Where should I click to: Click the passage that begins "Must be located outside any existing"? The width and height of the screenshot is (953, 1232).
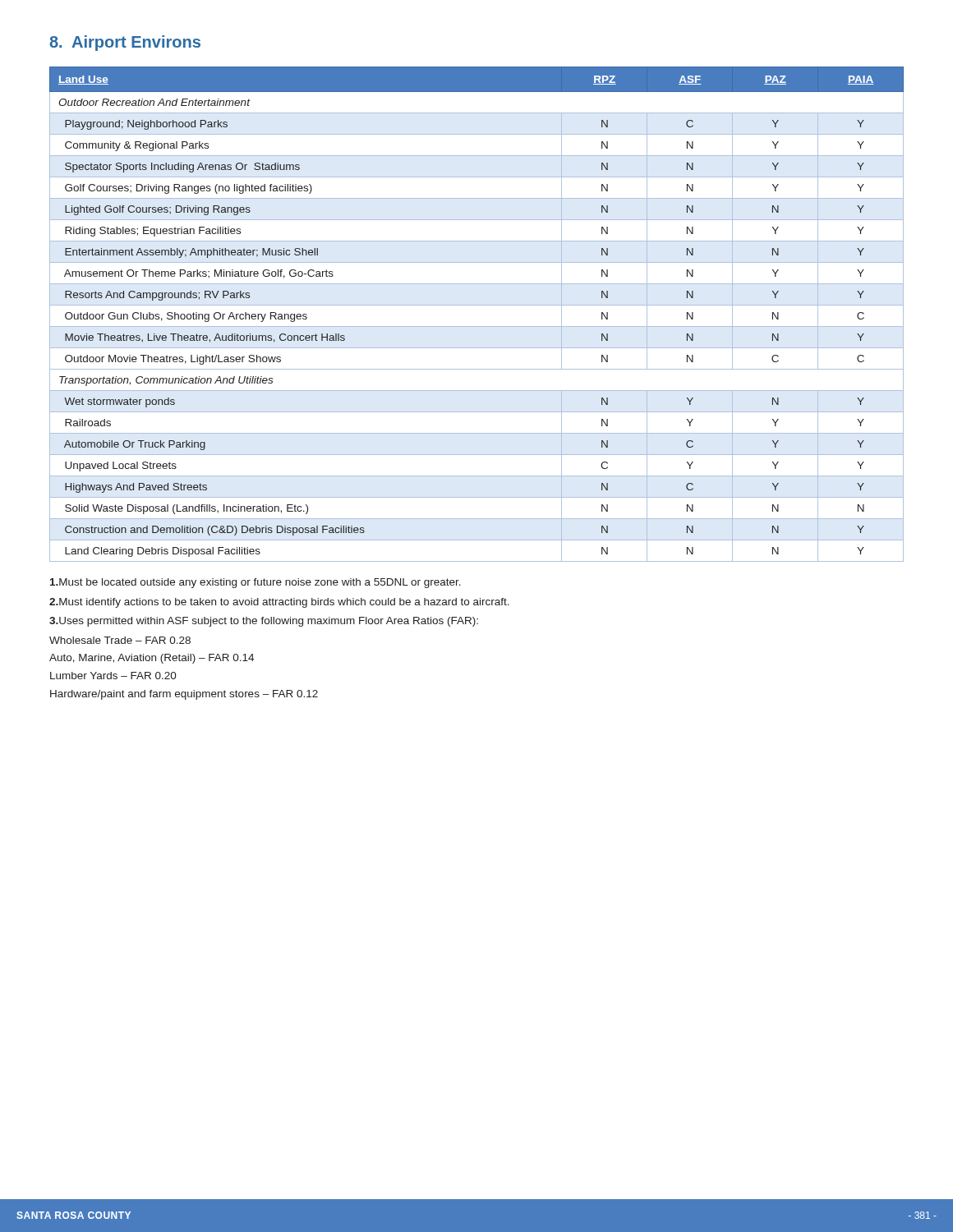(256, 583)
